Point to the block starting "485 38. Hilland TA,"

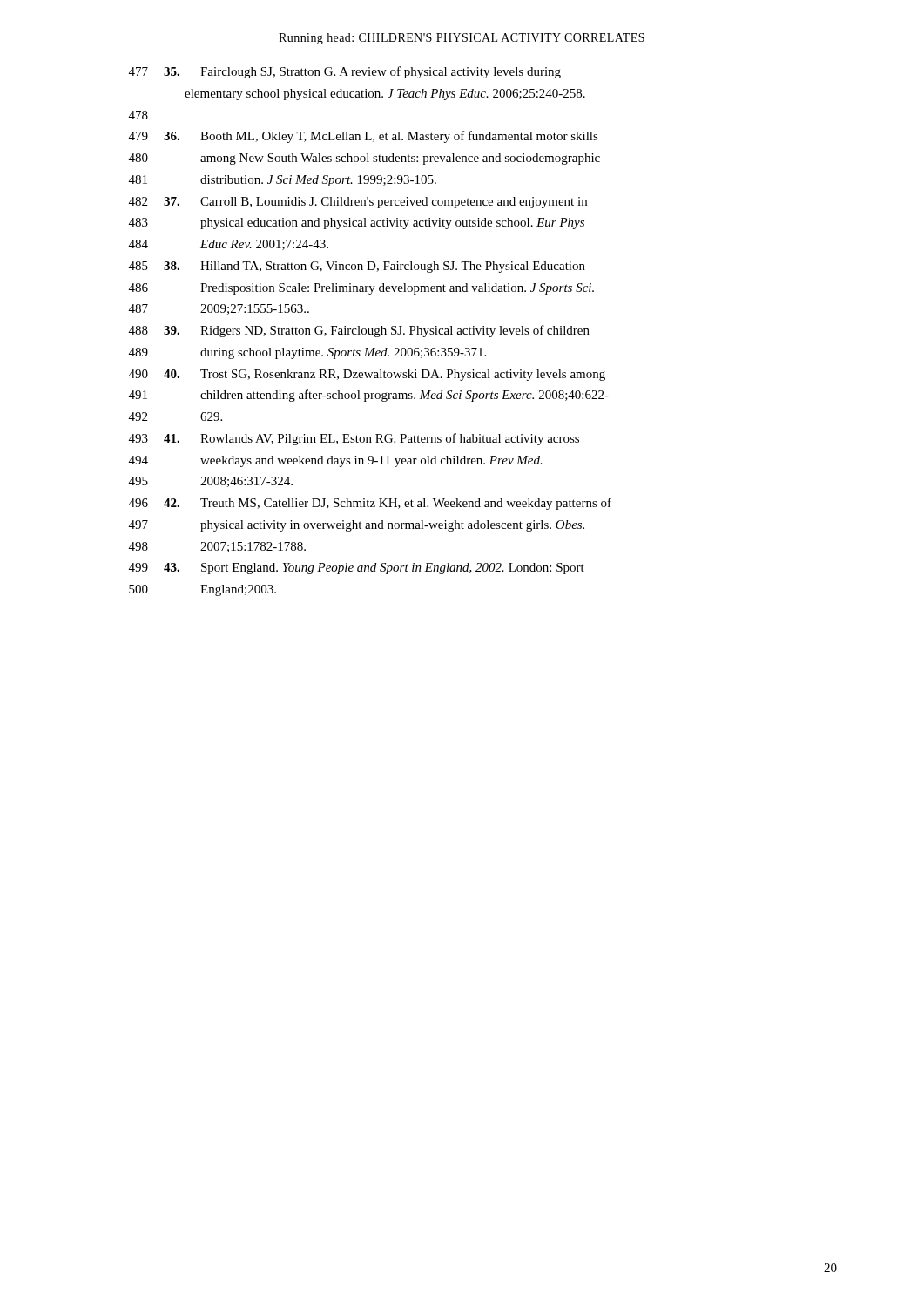pyautogui.click(x=471, y=287)
